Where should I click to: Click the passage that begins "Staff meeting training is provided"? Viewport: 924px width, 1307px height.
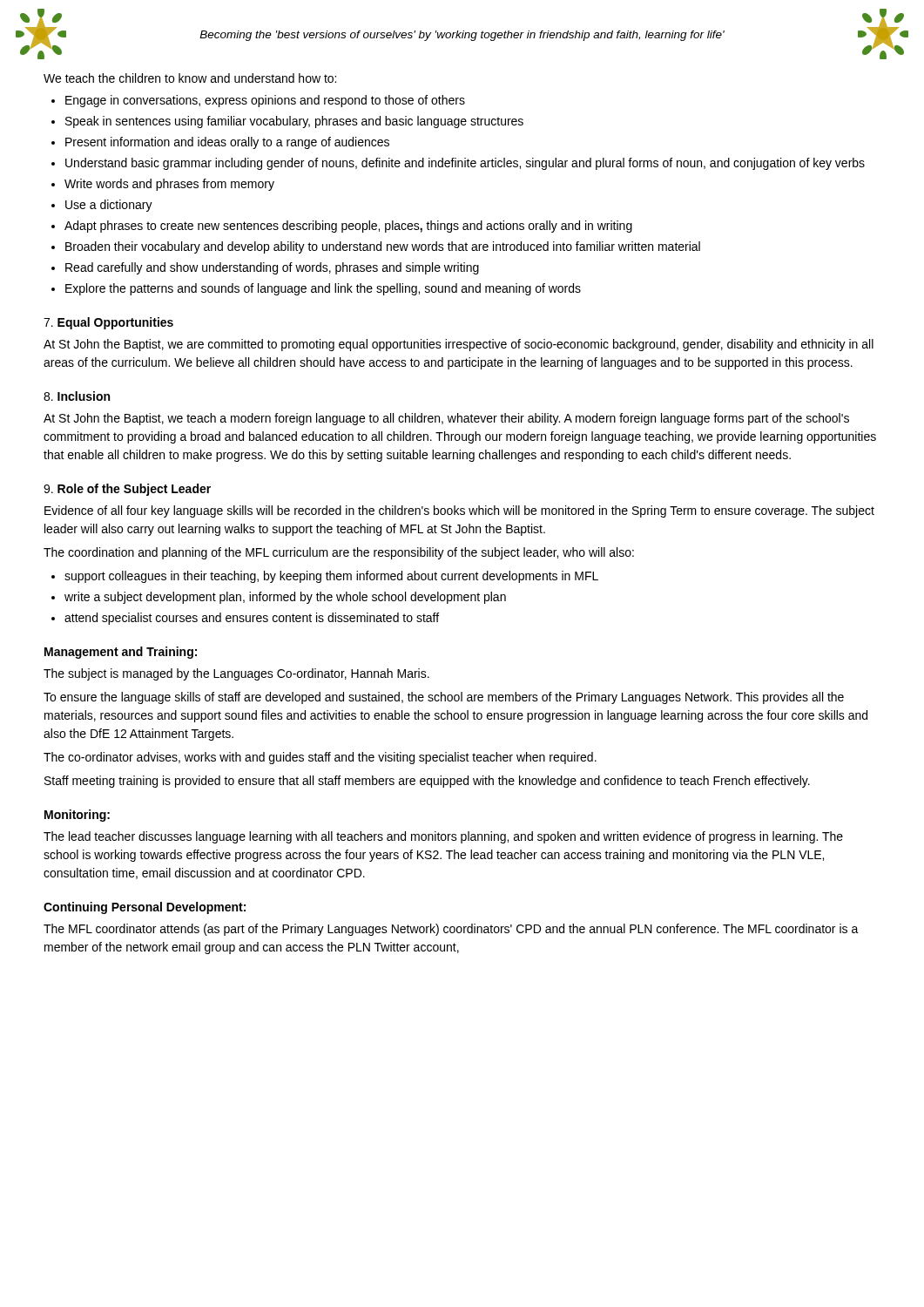click(x=462, y=781)
